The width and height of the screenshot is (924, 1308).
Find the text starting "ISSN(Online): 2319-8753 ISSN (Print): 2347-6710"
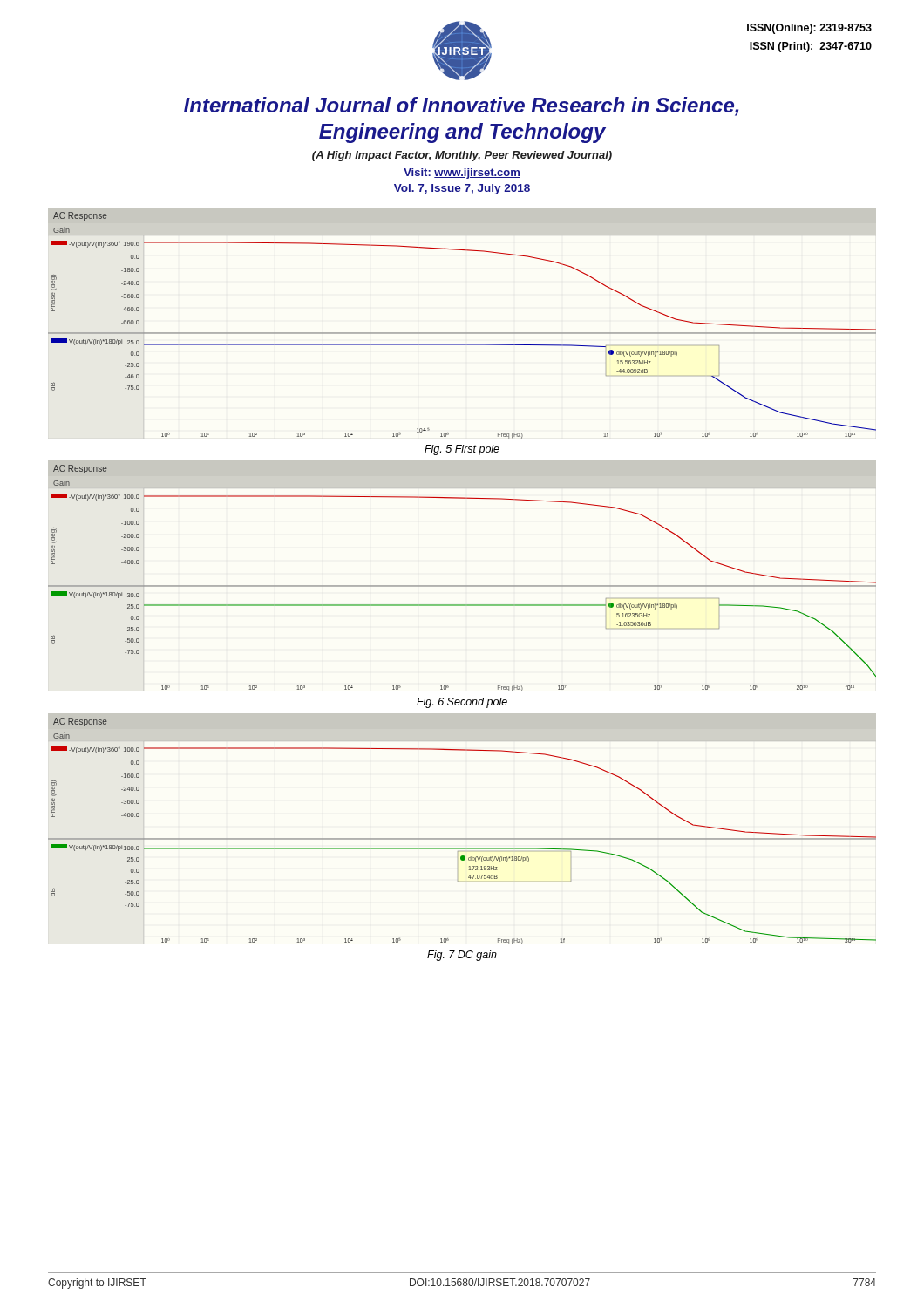(809, 37)
